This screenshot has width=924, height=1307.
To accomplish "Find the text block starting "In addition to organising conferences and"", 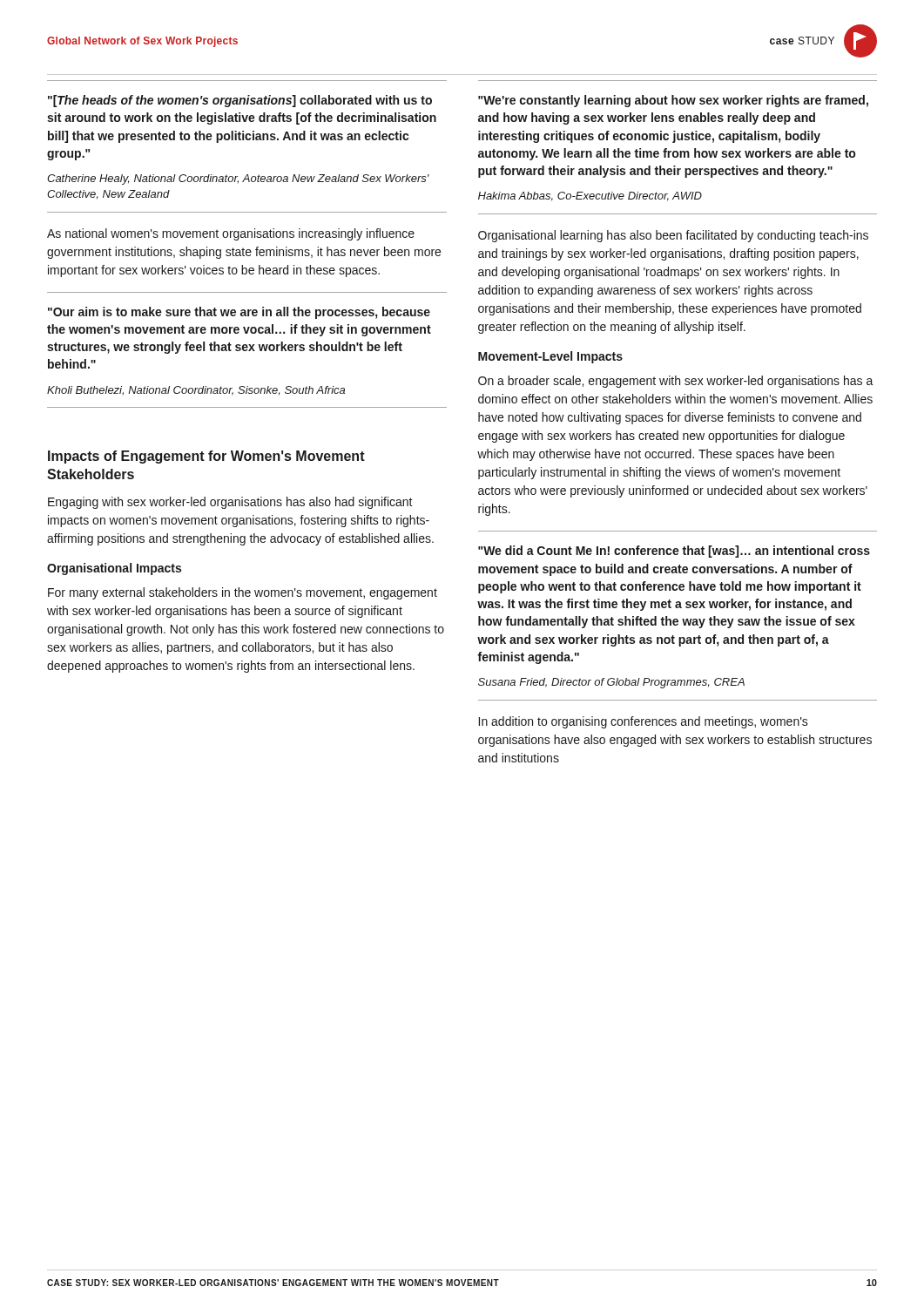I will tap(677, 740).
